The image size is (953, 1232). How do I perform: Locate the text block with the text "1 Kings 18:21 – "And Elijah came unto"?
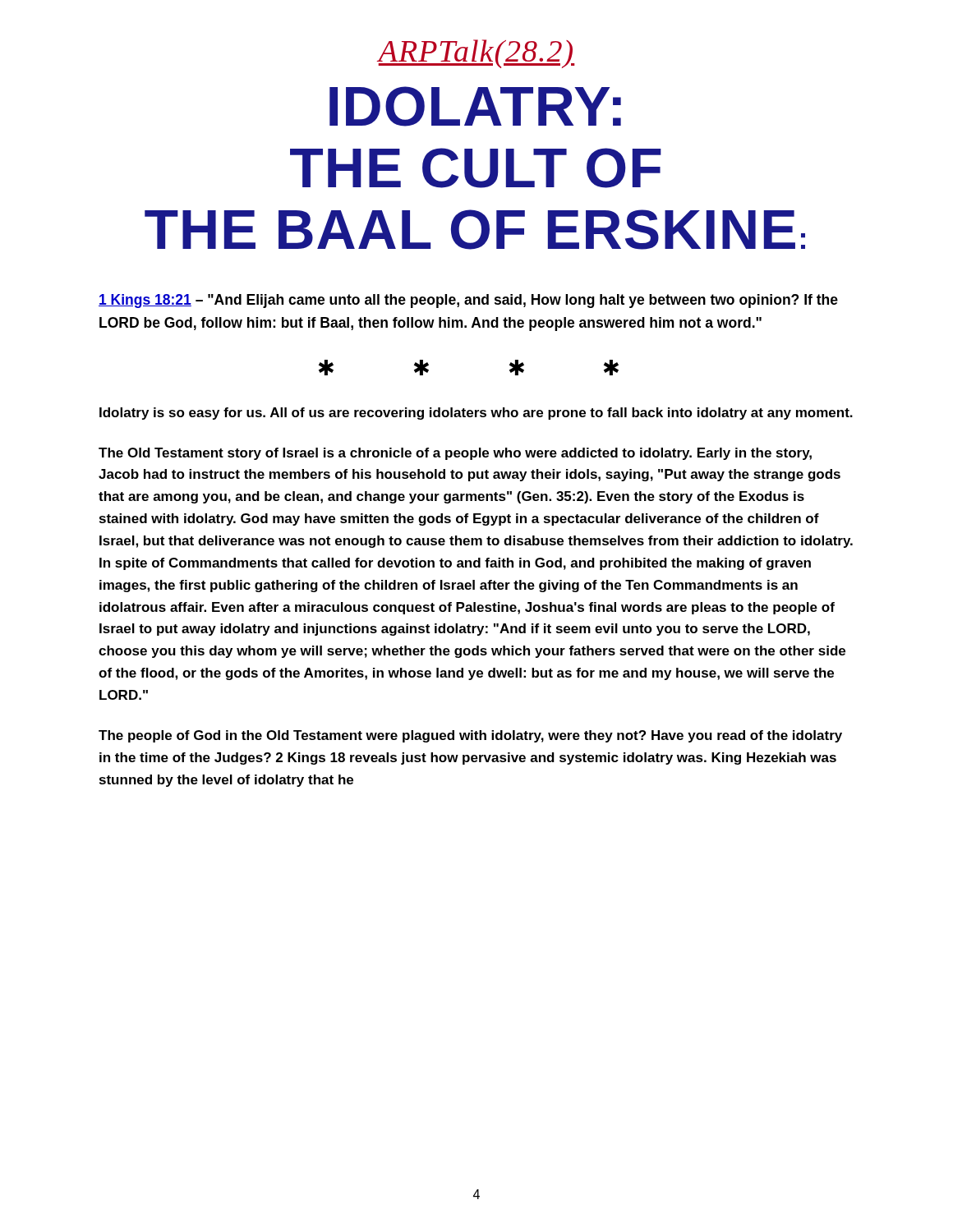tap(468, 311)
